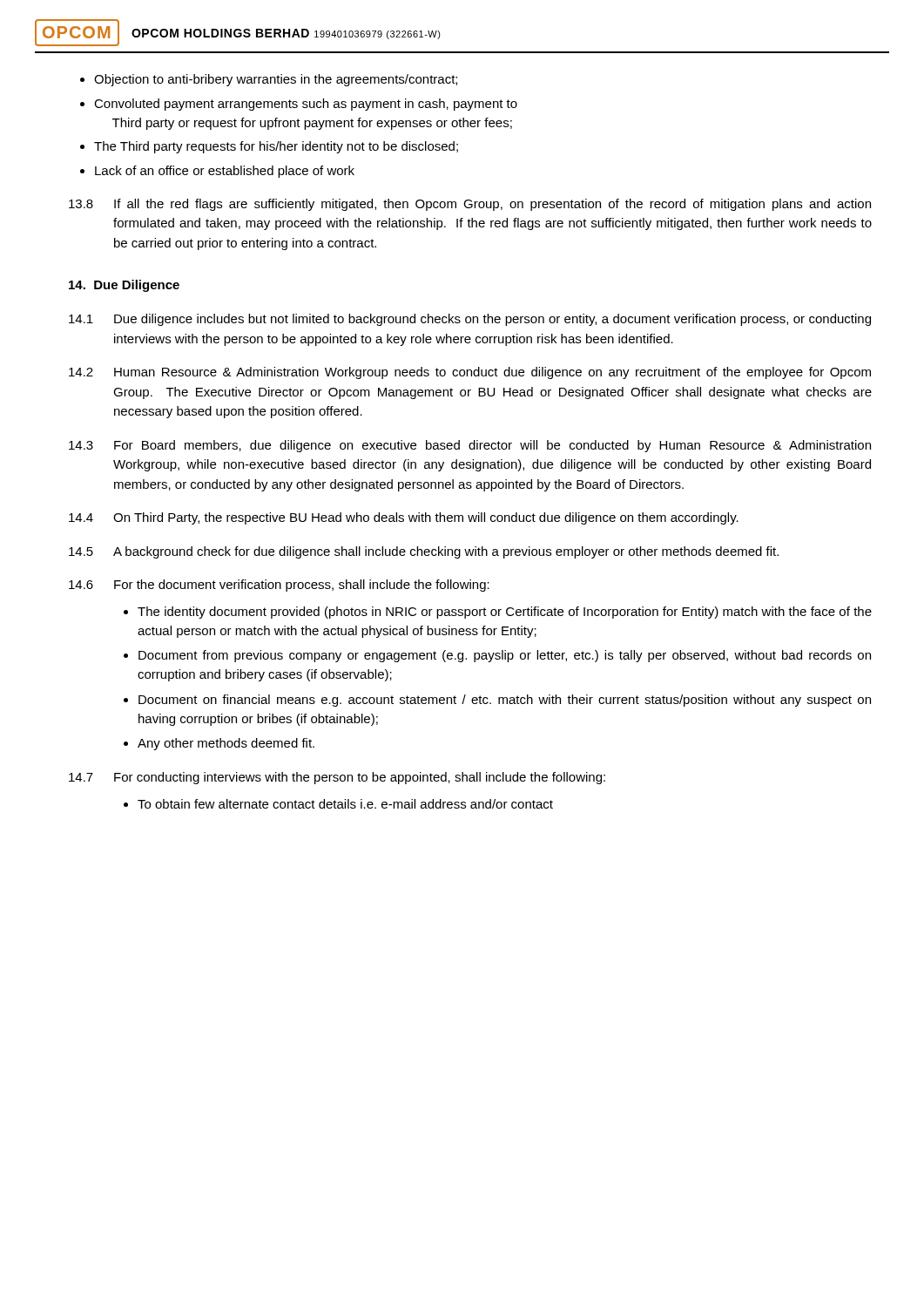Screen dimensions: 1307x924
Task: Where is the passage that starts "4 On Third Party,"?
Action: [470, 518]
